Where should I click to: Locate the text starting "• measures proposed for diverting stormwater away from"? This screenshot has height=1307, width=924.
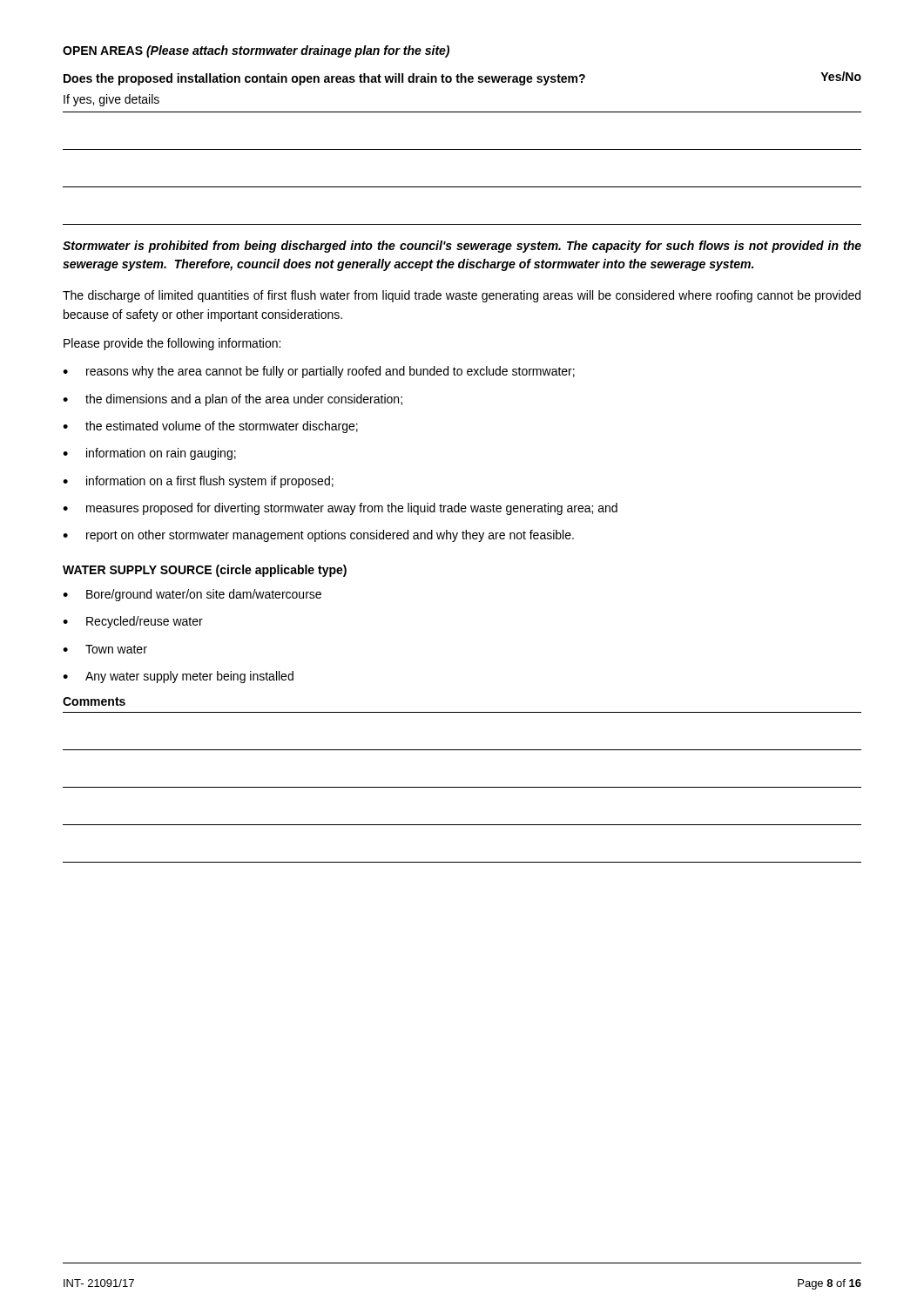pyautogui.click(x=462, y=510)
